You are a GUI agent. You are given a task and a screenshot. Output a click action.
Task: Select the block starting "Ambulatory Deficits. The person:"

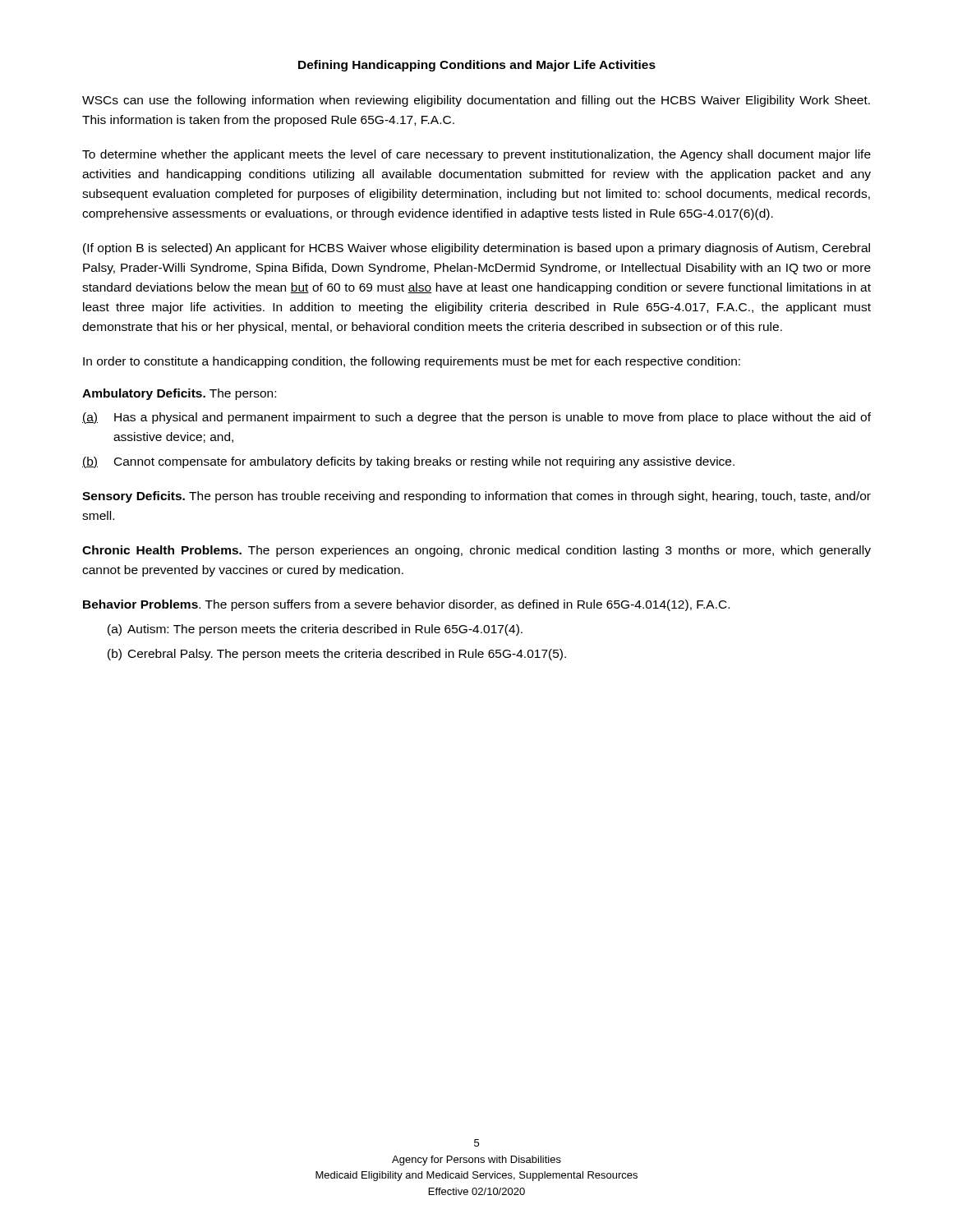pos(180,393)
